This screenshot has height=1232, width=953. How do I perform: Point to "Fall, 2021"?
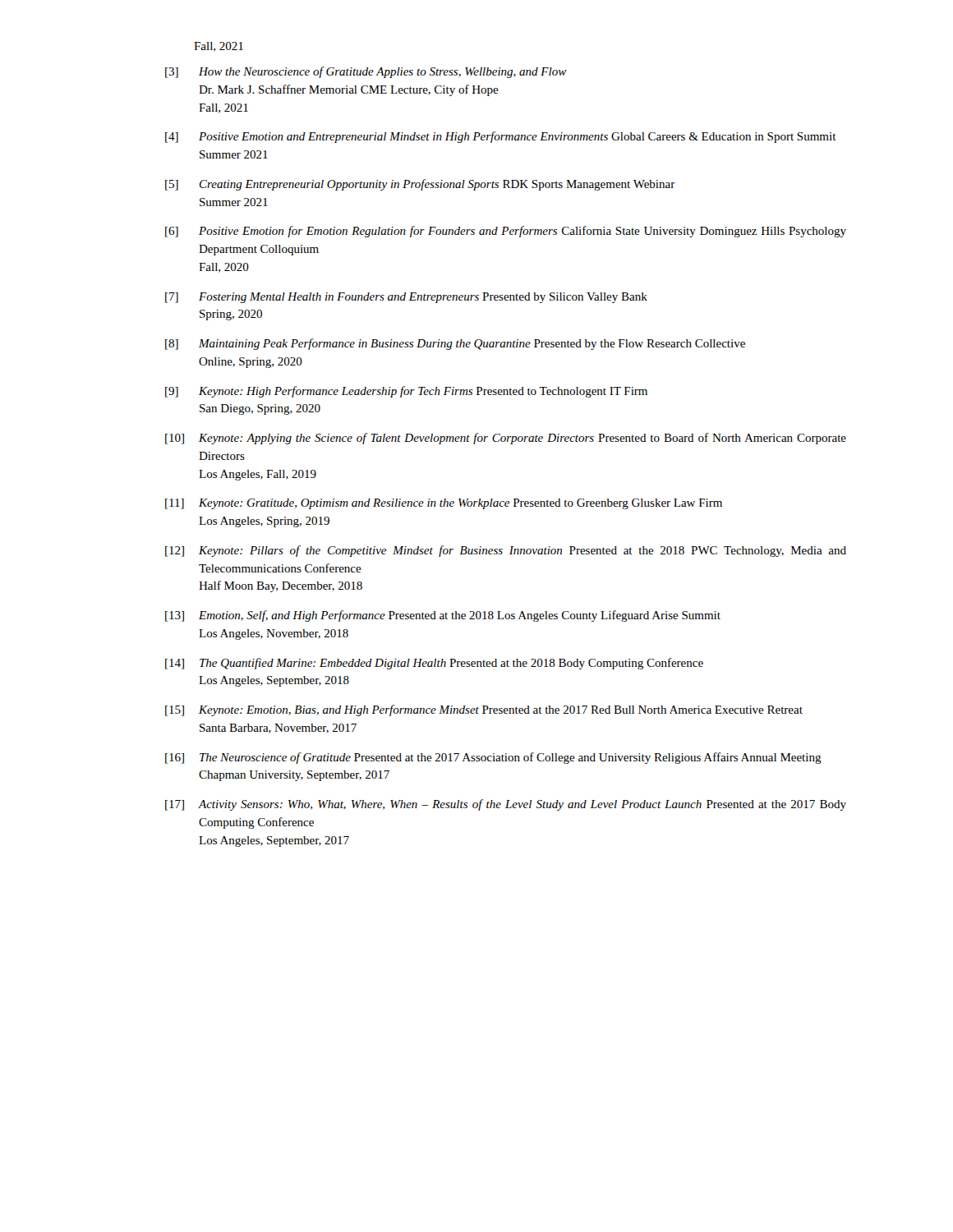coord(219,46)
